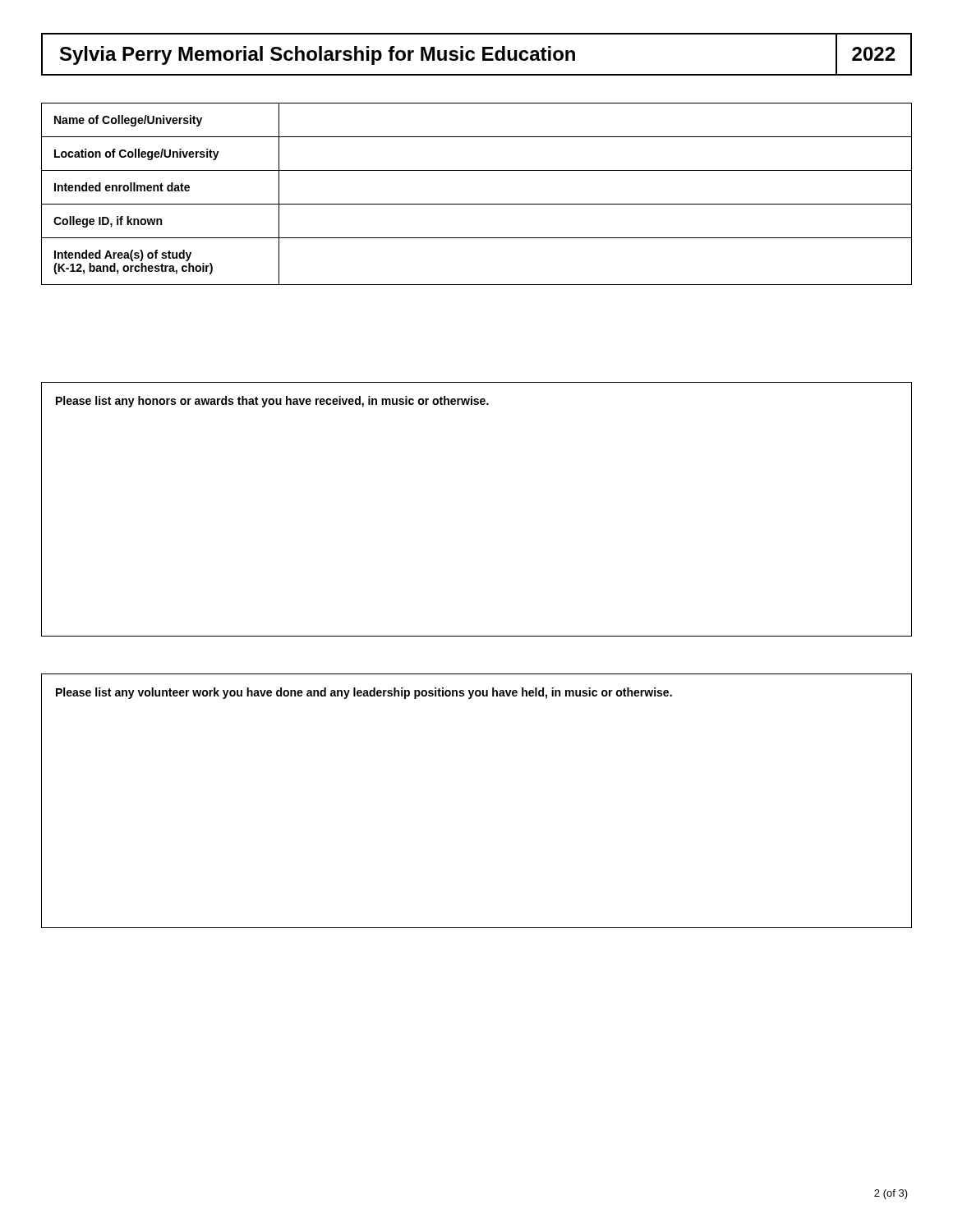Find the region starting "Sylvia Perry Memorial"
The height and width of the screenshot is (1232, 953).
coord(476,54)
